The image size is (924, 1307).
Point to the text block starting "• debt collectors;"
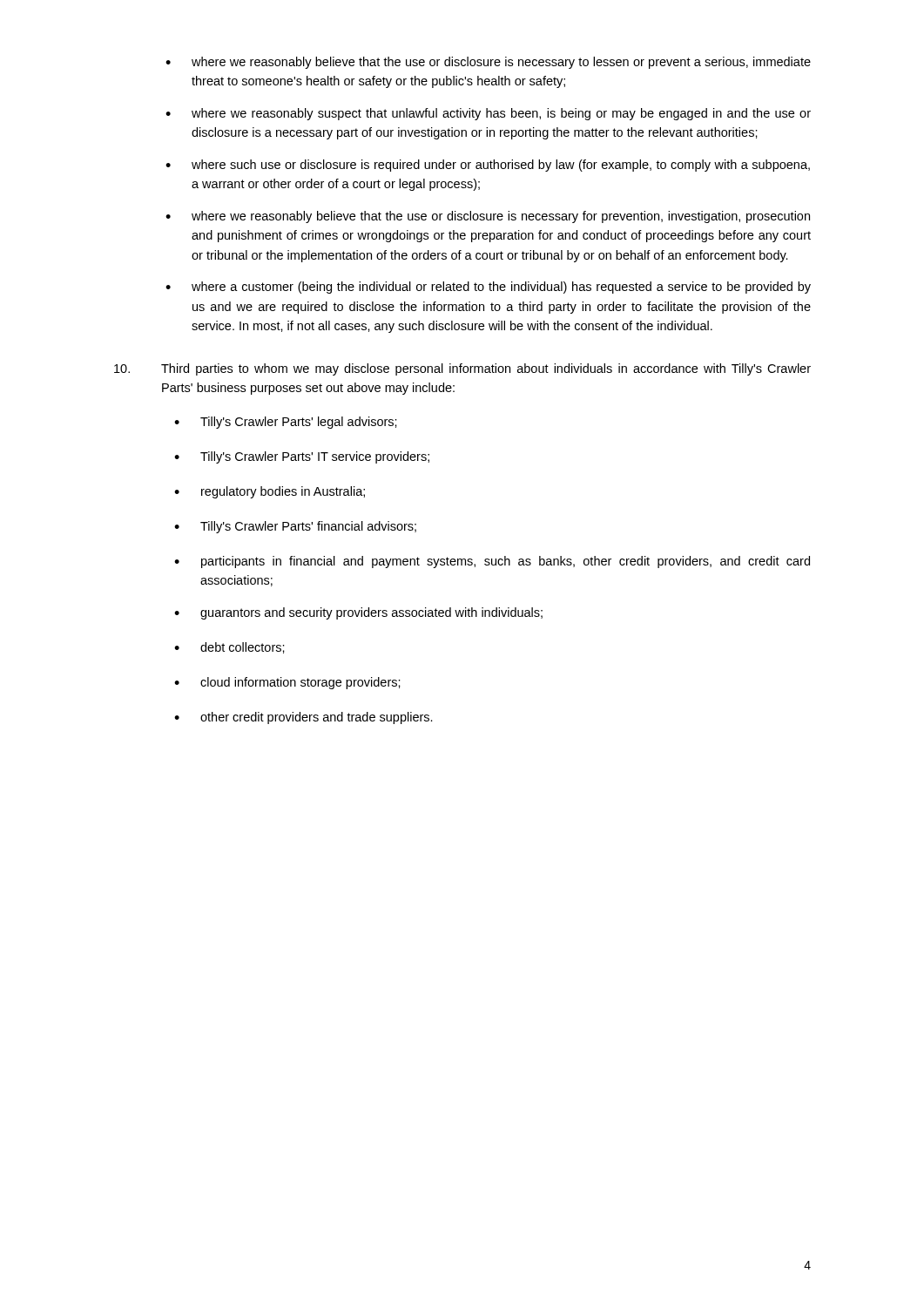[229, 648]
